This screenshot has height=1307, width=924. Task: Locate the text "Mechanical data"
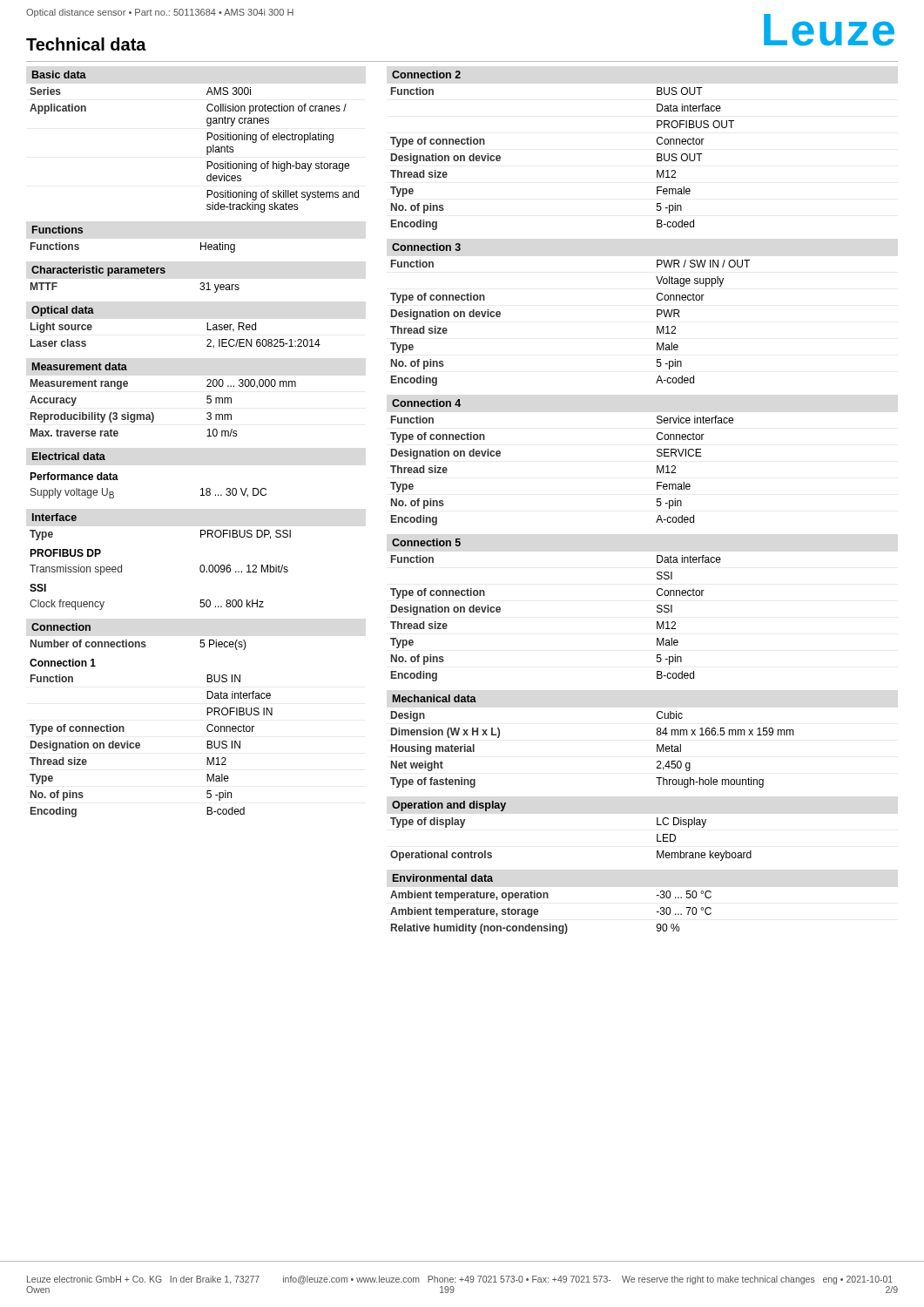pos(434,699)
